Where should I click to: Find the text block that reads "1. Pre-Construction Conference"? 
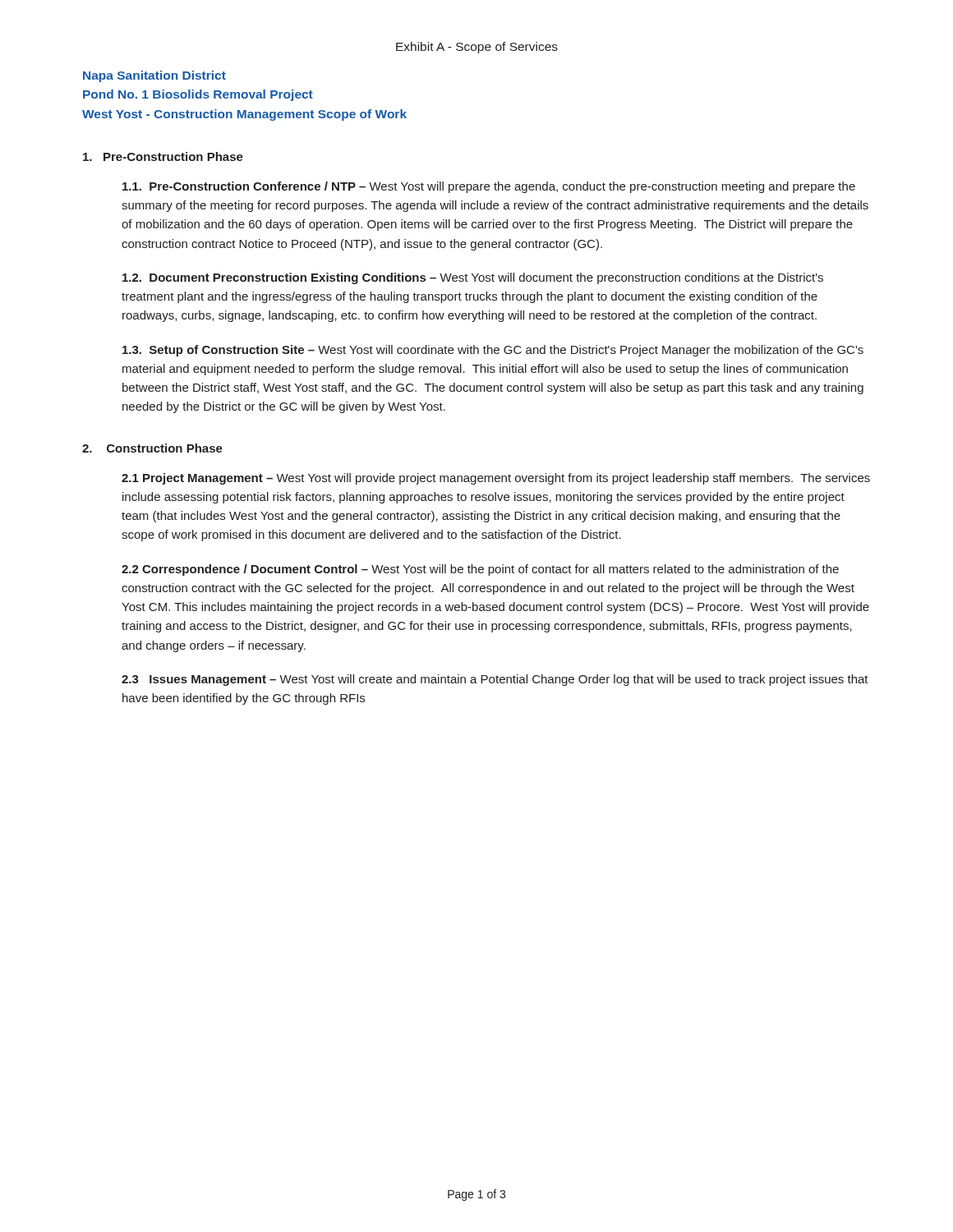[496, 215]
